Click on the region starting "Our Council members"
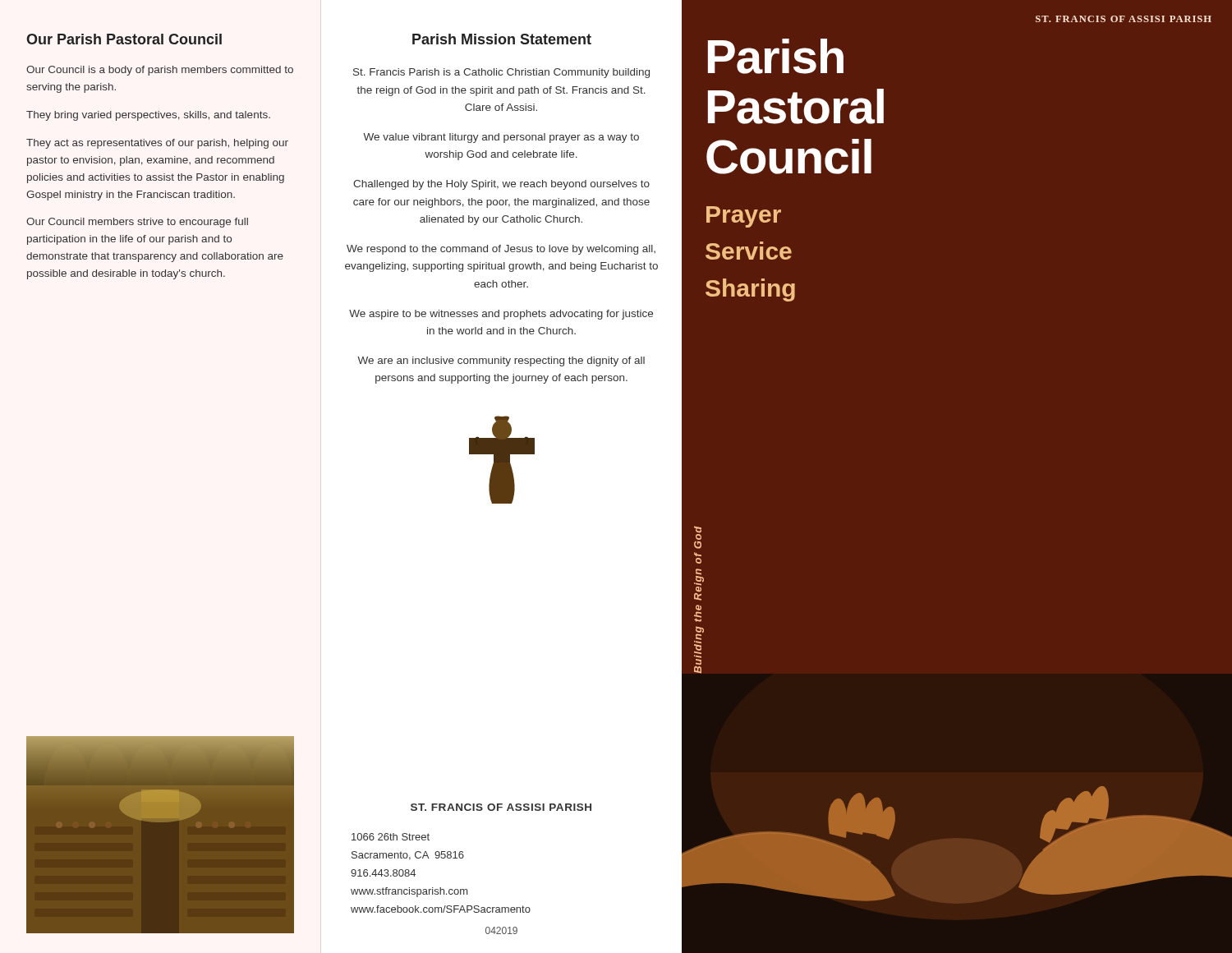 coord(160,248)
